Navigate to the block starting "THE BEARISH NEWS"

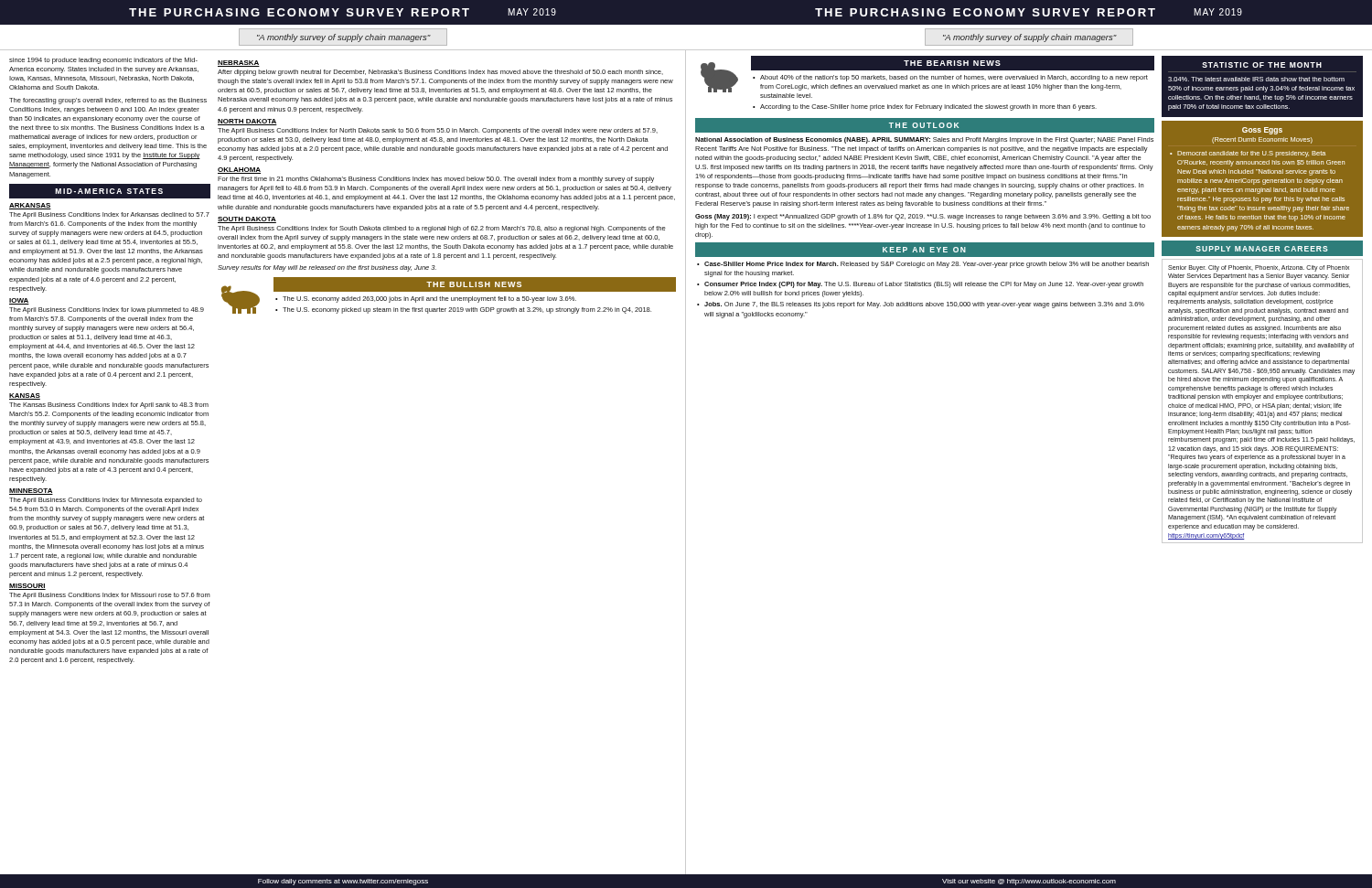pos(953,63)
